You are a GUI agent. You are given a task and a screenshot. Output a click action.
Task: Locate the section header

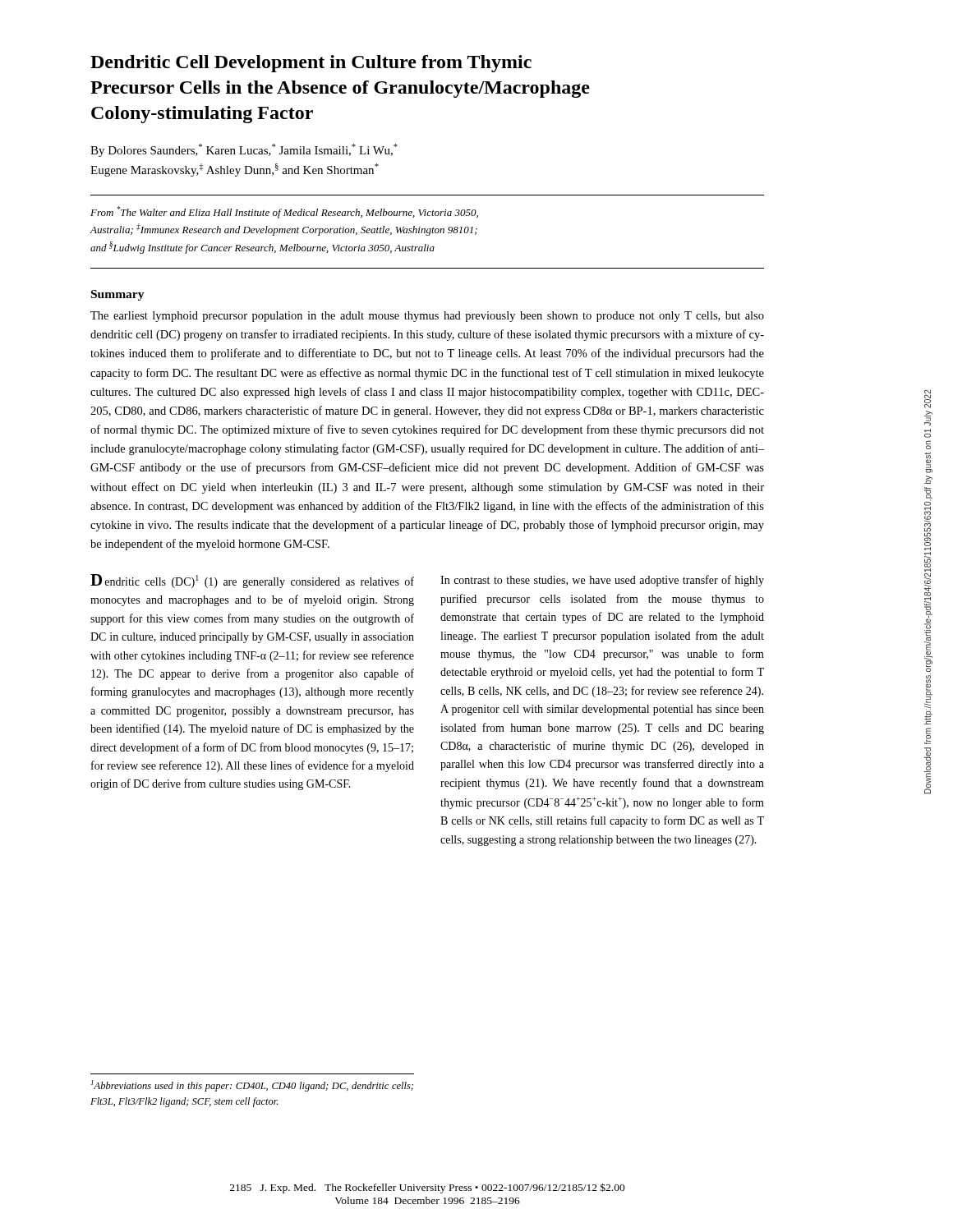coord(117,294)
